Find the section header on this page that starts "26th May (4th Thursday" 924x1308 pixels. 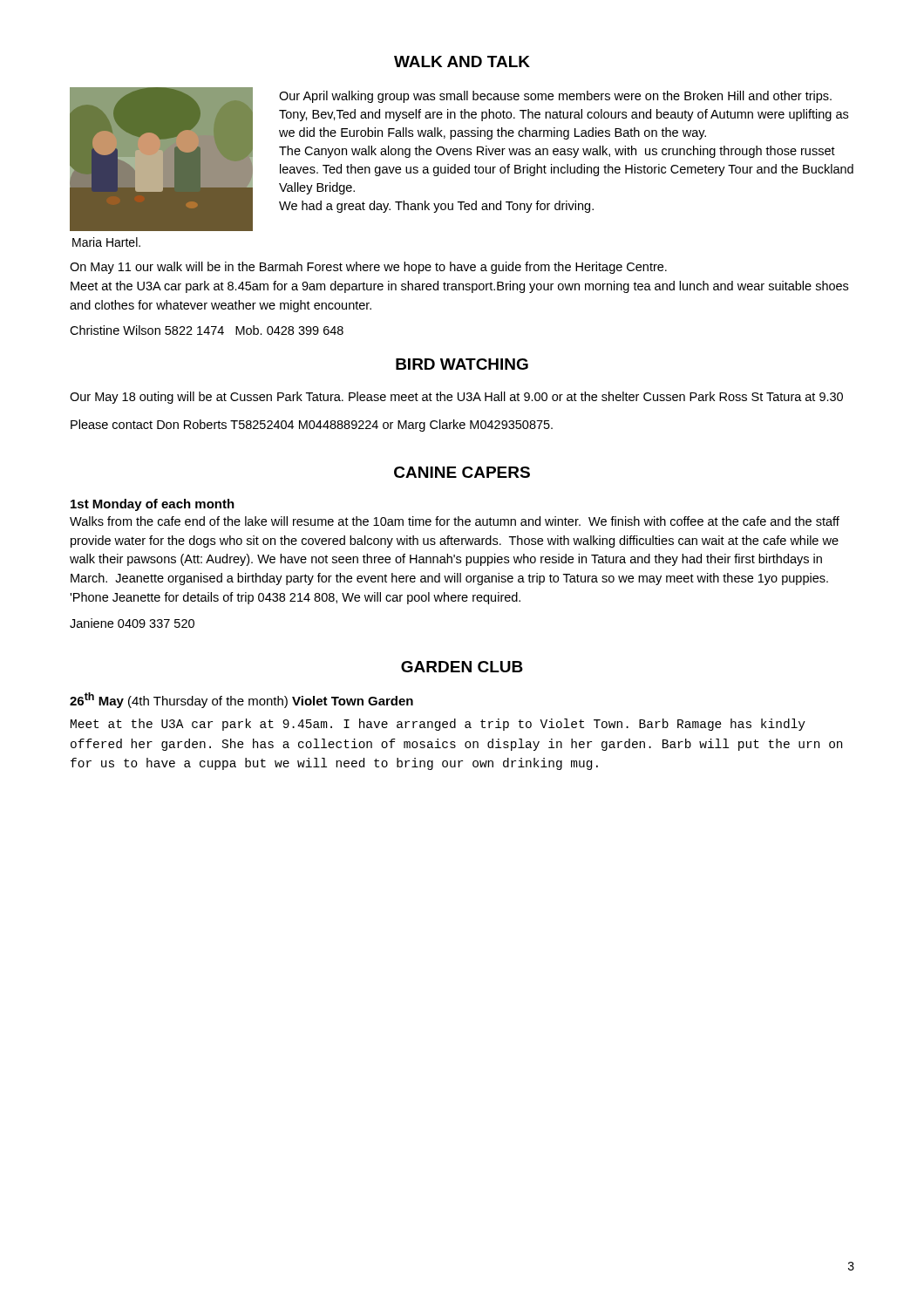pos(242,700)
